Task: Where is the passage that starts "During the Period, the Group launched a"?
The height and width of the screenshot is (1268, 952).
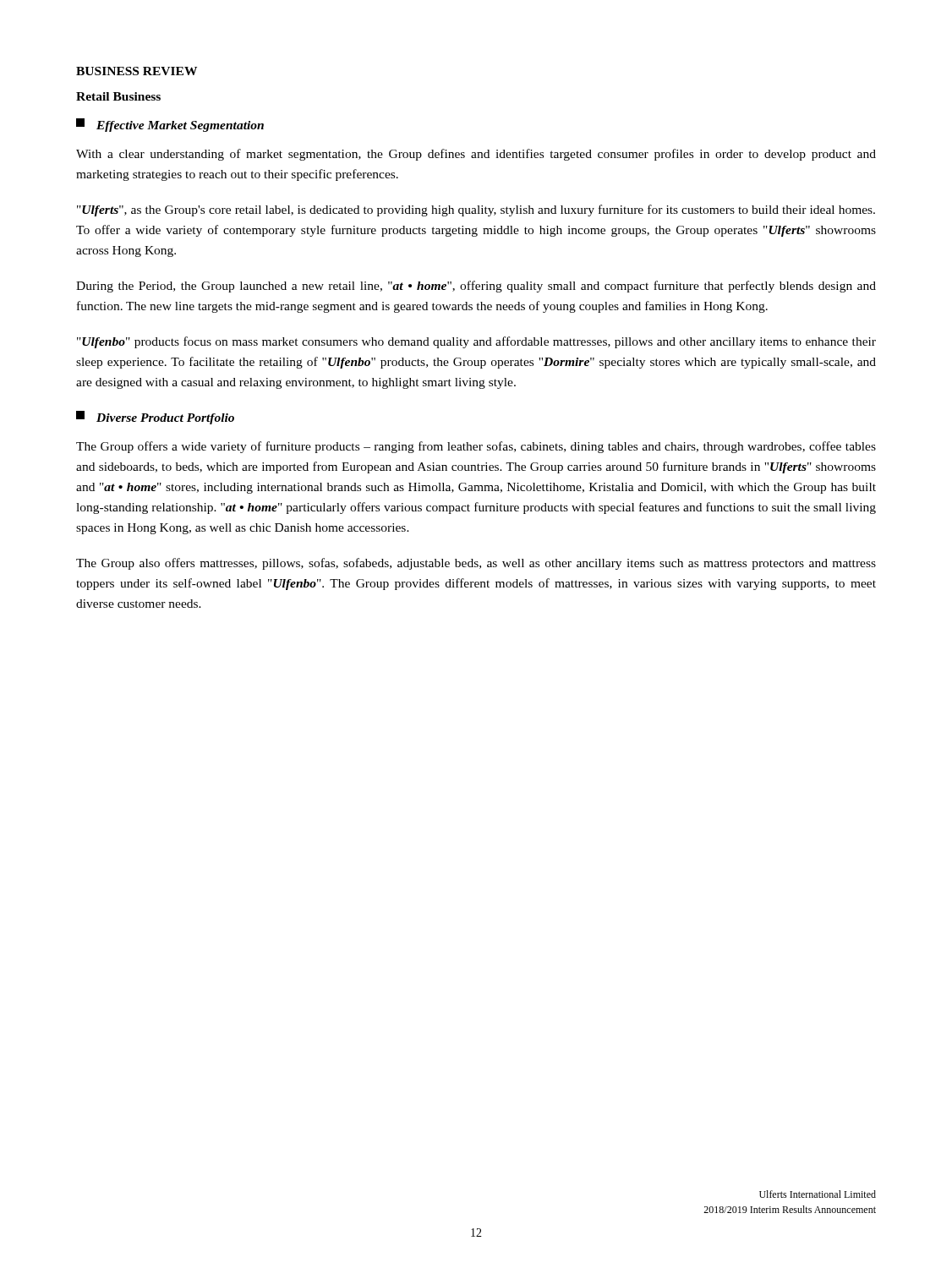Action: (x=476, y=296)
